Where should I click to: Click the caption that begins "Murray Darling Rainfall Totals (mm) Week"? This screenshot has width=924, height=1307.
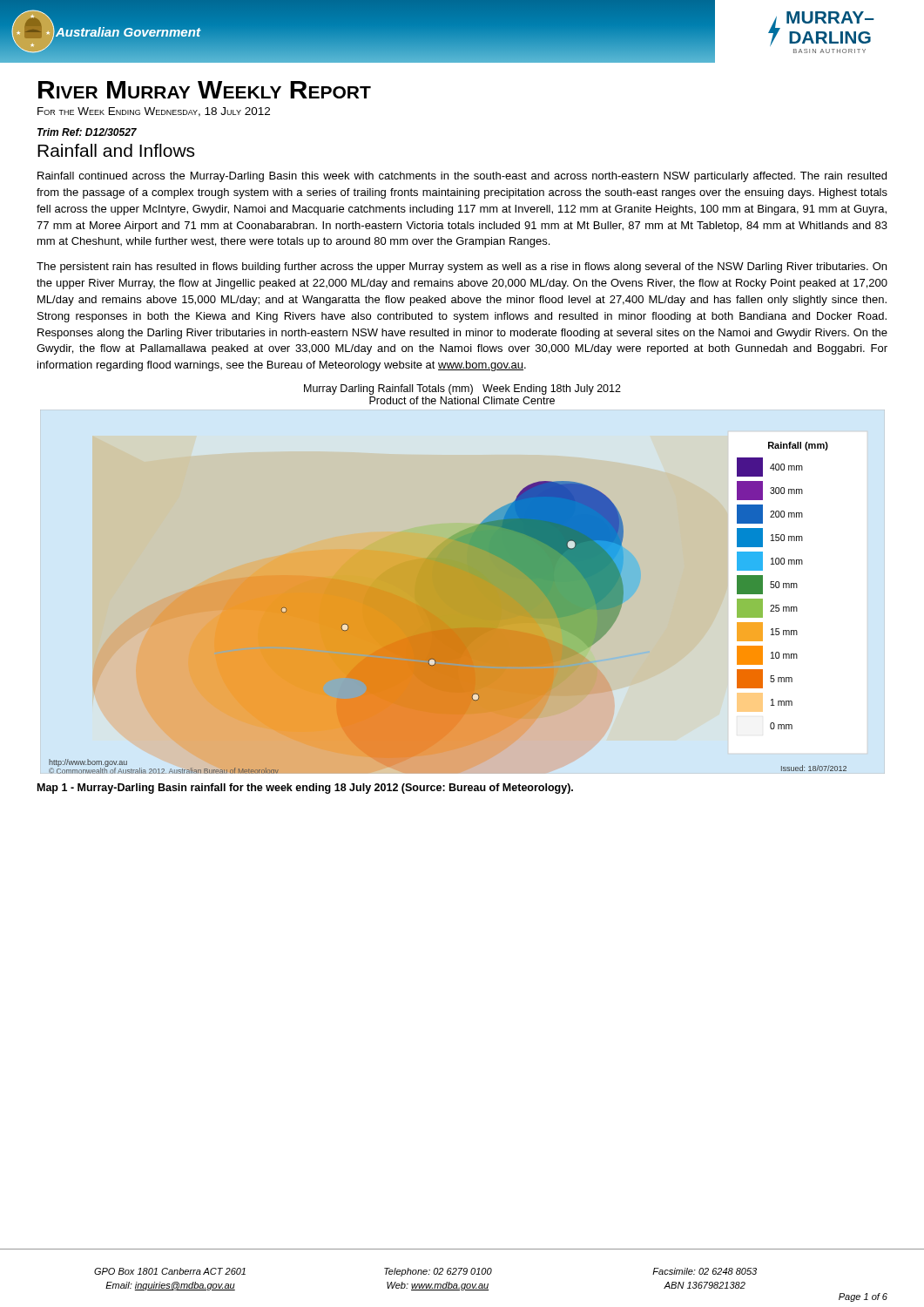(462, 395)
